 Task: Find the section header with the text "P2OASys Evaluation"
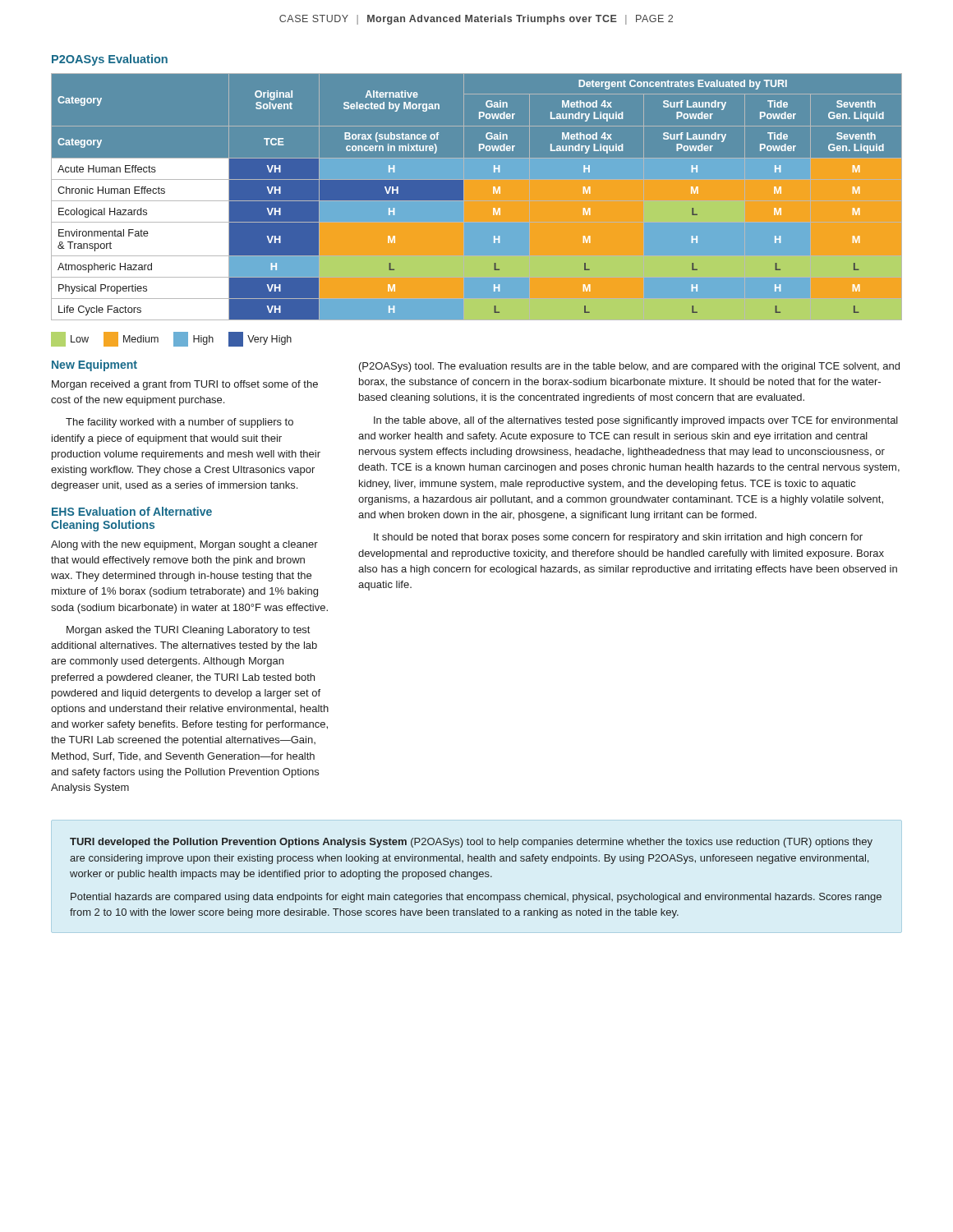109,59
